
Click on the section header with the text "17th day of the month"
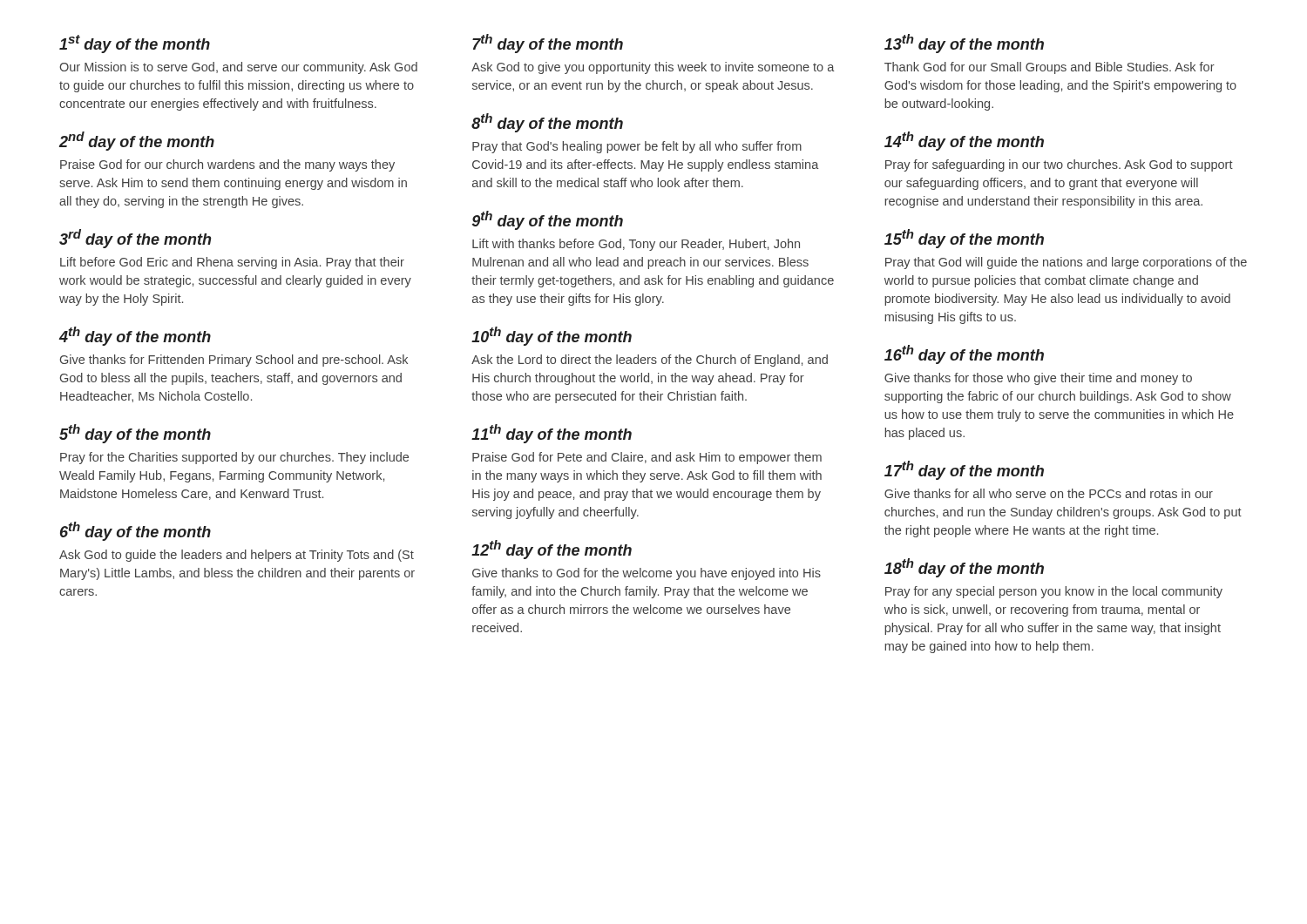[x=964, y=469]
